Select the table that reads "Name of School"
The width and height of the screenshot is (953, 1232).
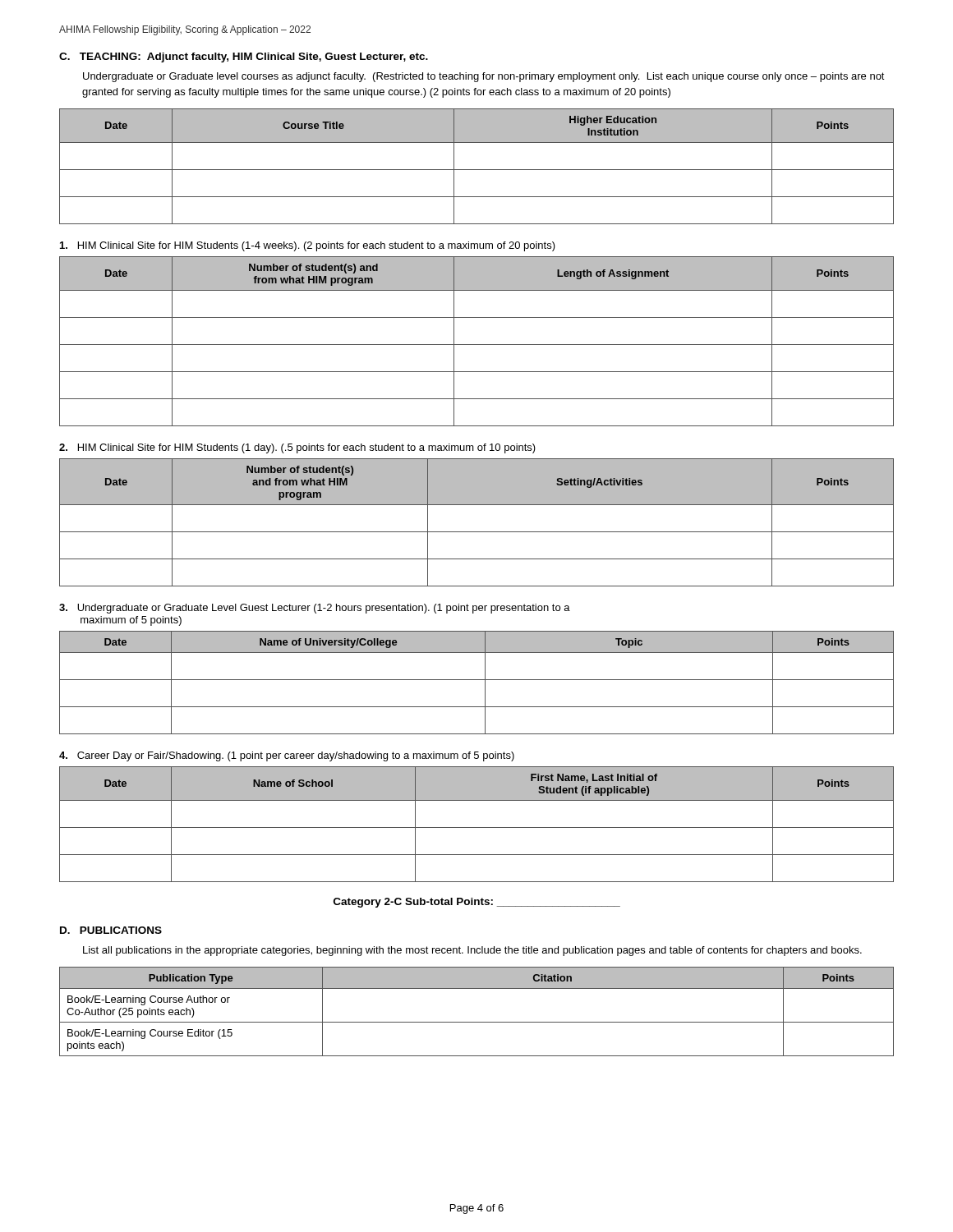point(476,824)
